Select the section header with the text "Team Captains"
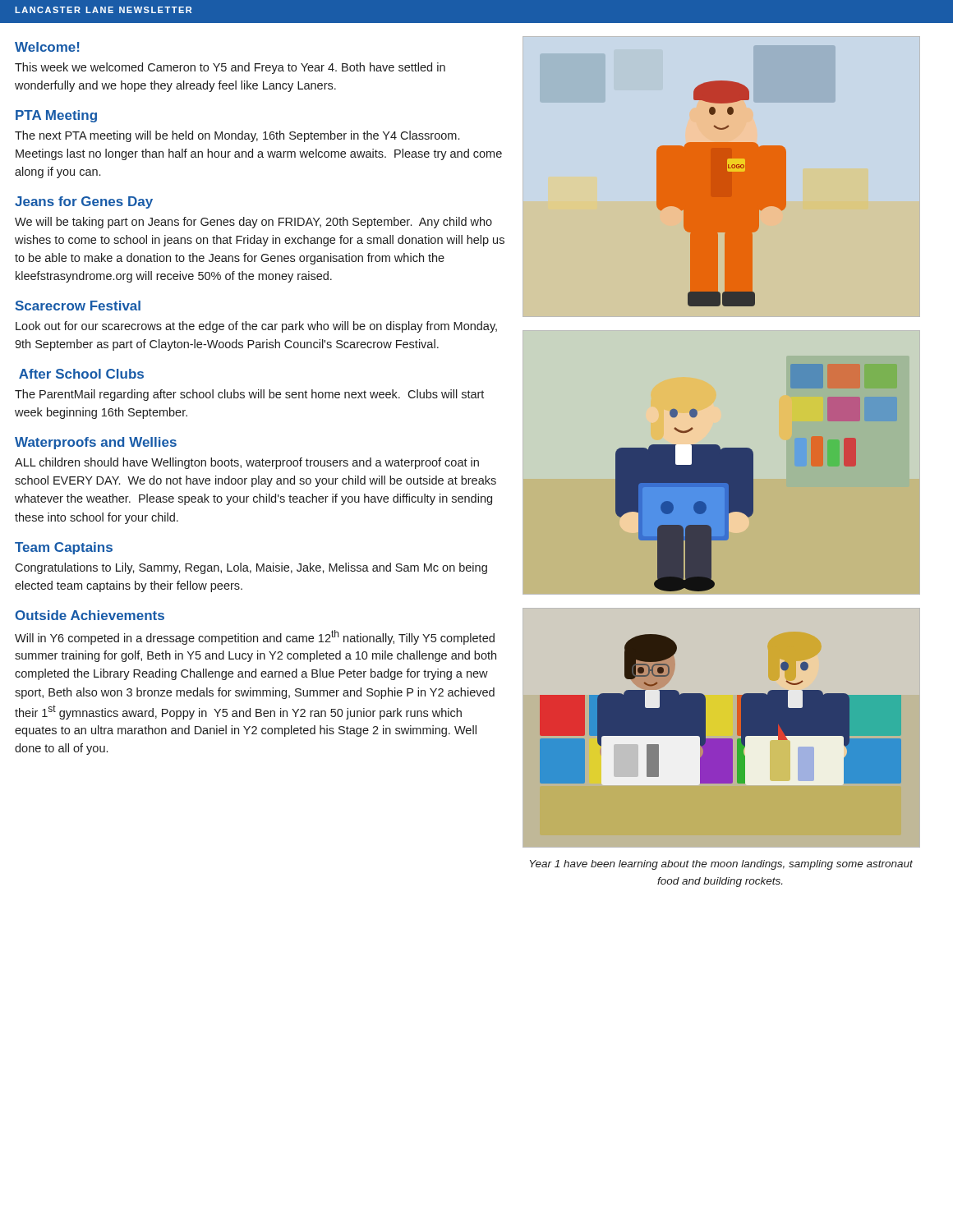The image size is (953, 1232). pos(64,547)
